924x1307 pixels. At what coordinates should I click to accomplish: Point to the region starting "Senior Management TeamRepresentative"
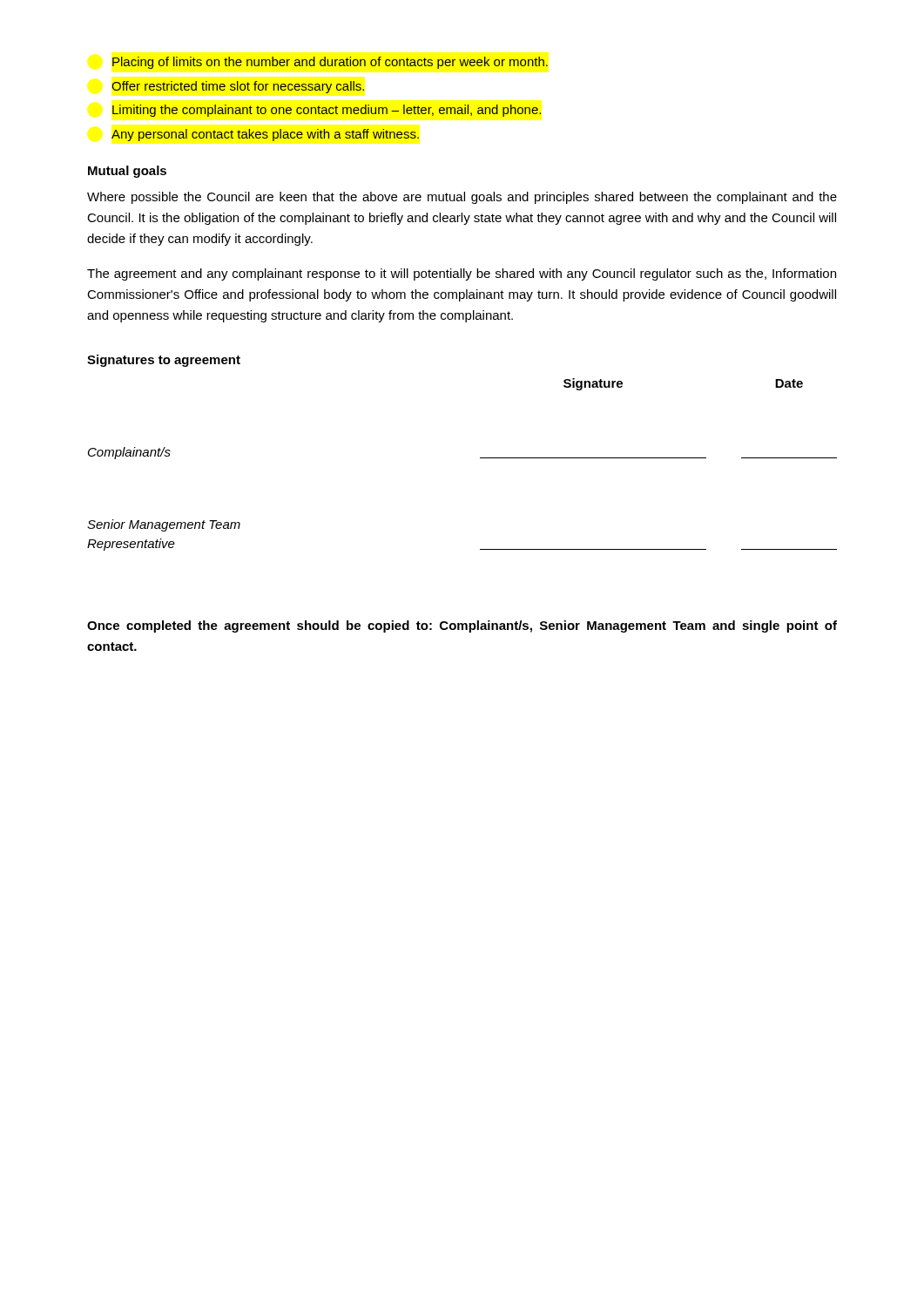tap(164, 533)
